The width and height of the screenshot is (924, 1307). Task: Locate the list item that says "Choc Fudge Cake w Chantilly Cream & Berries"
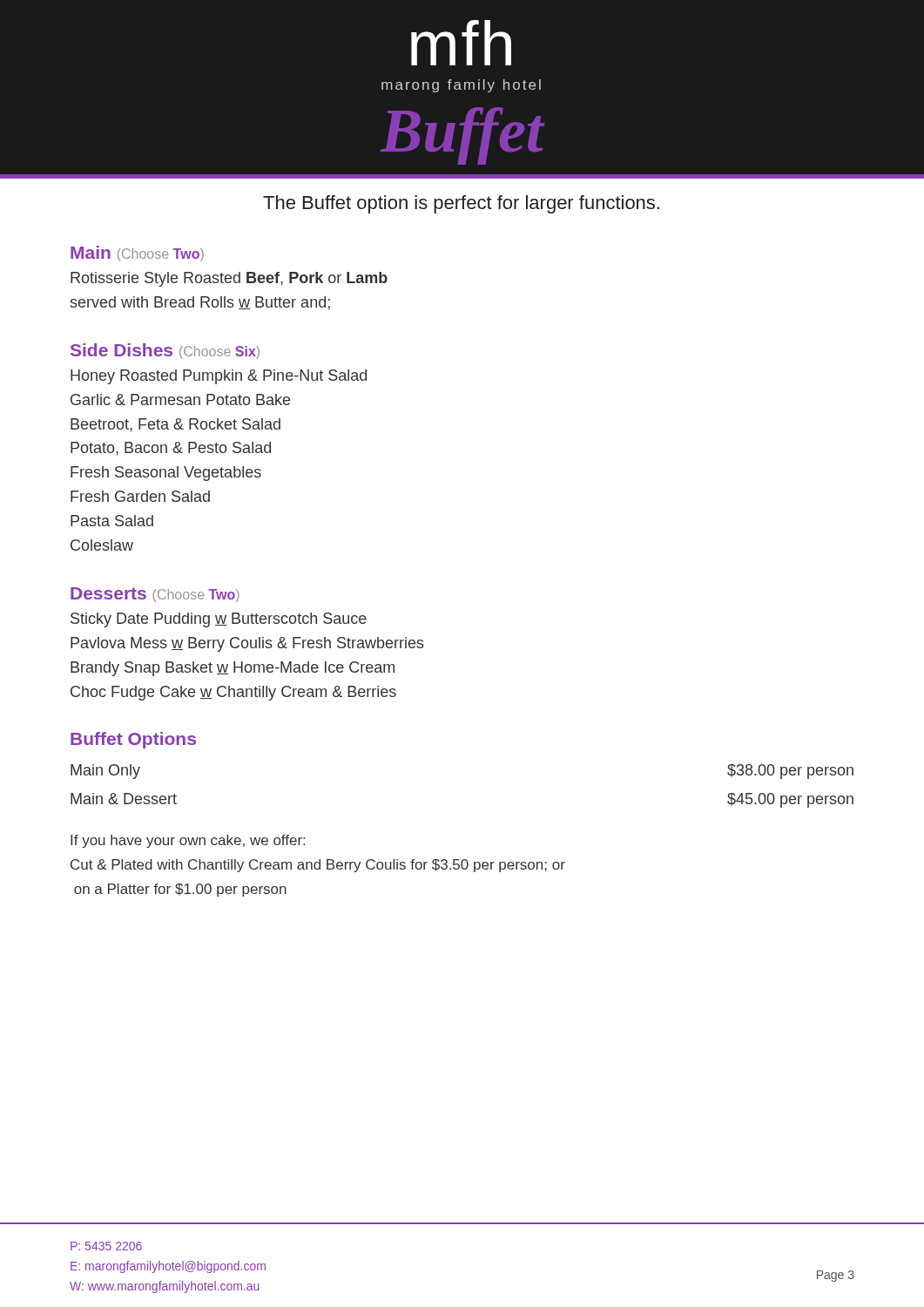233,691
